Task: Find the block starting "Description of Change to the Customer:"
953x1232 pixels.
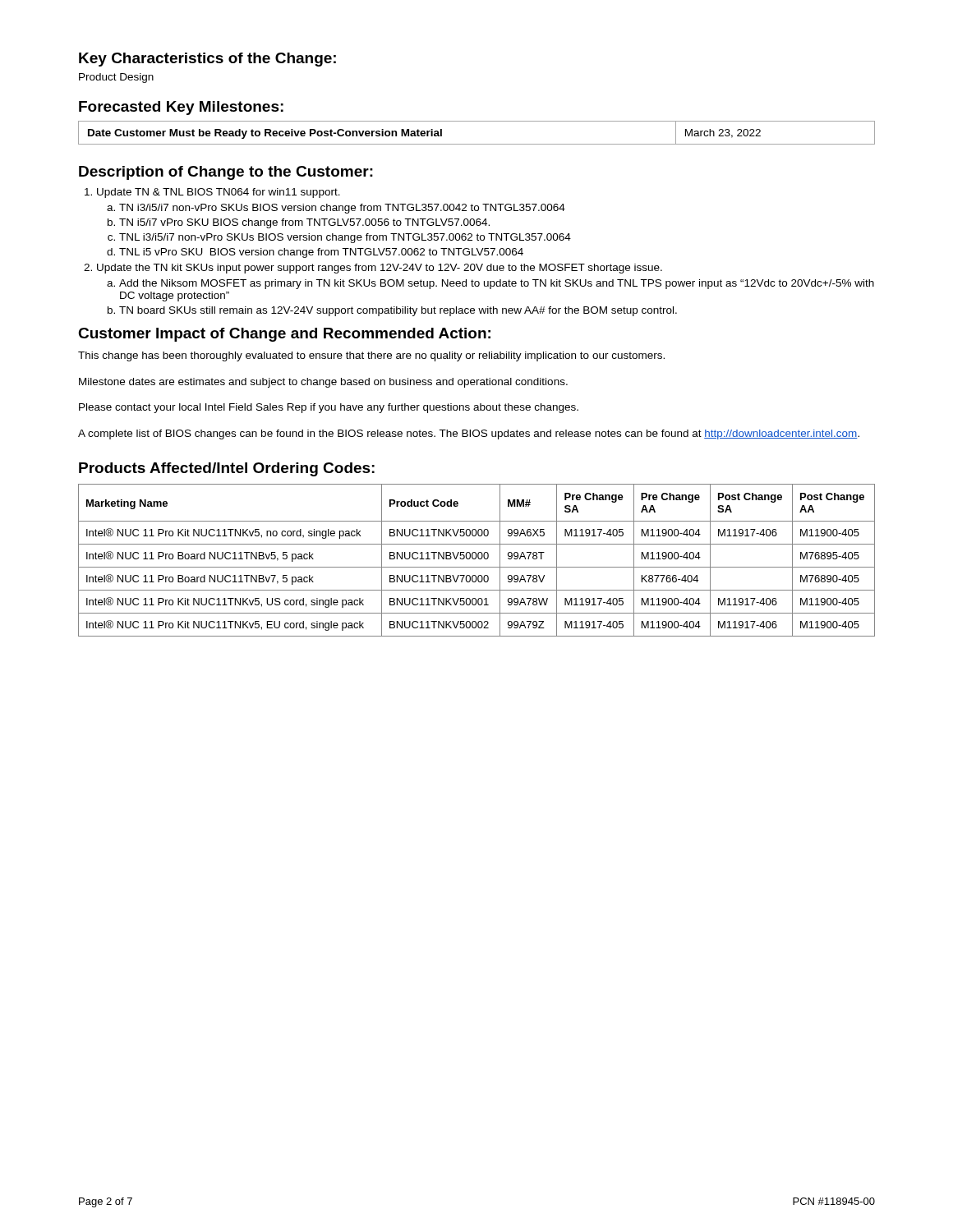Action: coord(226,173)
